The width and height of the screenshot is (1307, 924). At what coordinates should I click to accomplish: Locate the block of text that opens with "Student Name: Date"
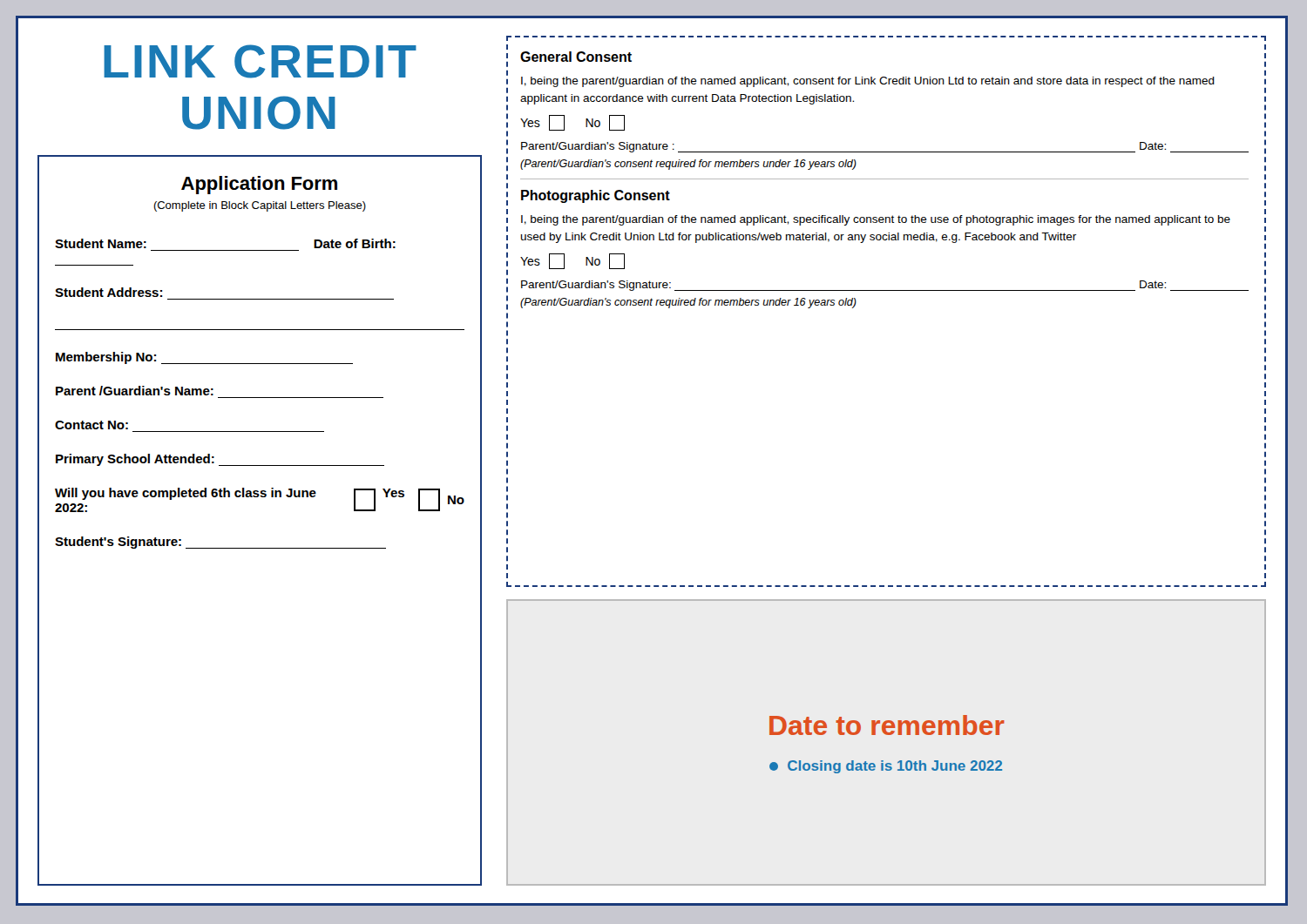[x=226, y=251]
